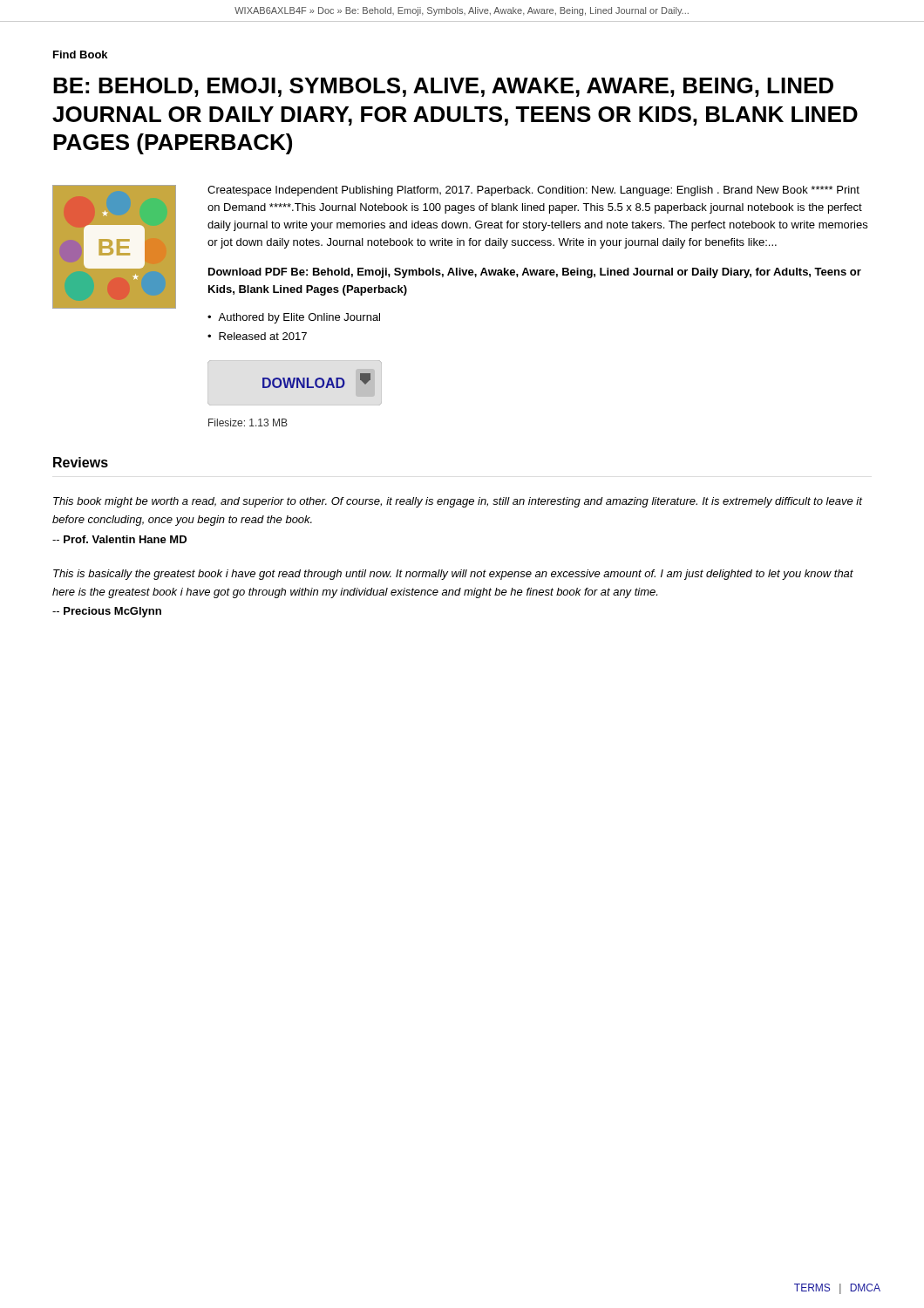The height and width of the screenshot is (1308, 924).
Task: Find the section header containing "Find Book"
Action: [x=80, y=55]
